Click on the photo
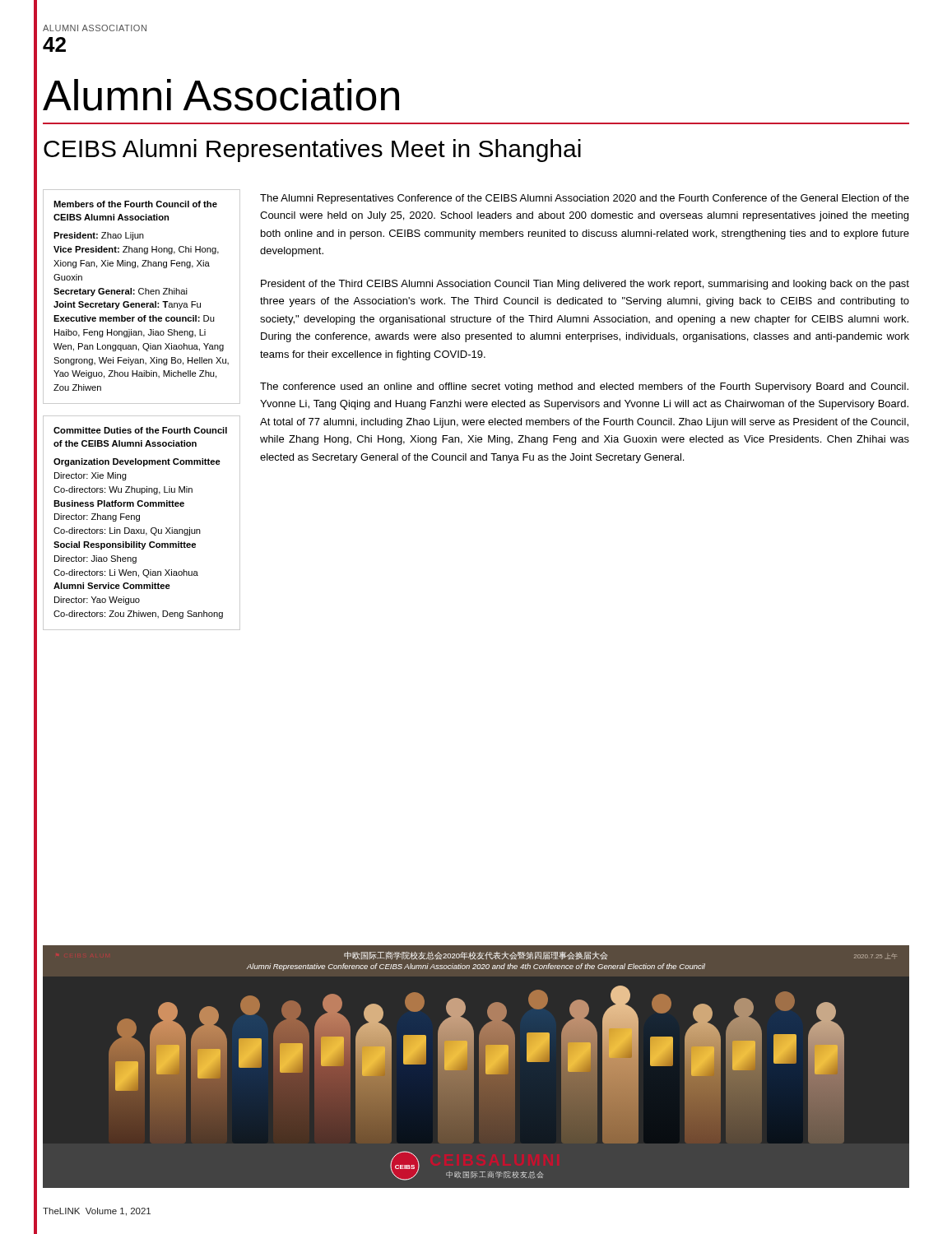The image size is (952, 1234). pyautogui.click(x=476, y=1067)
